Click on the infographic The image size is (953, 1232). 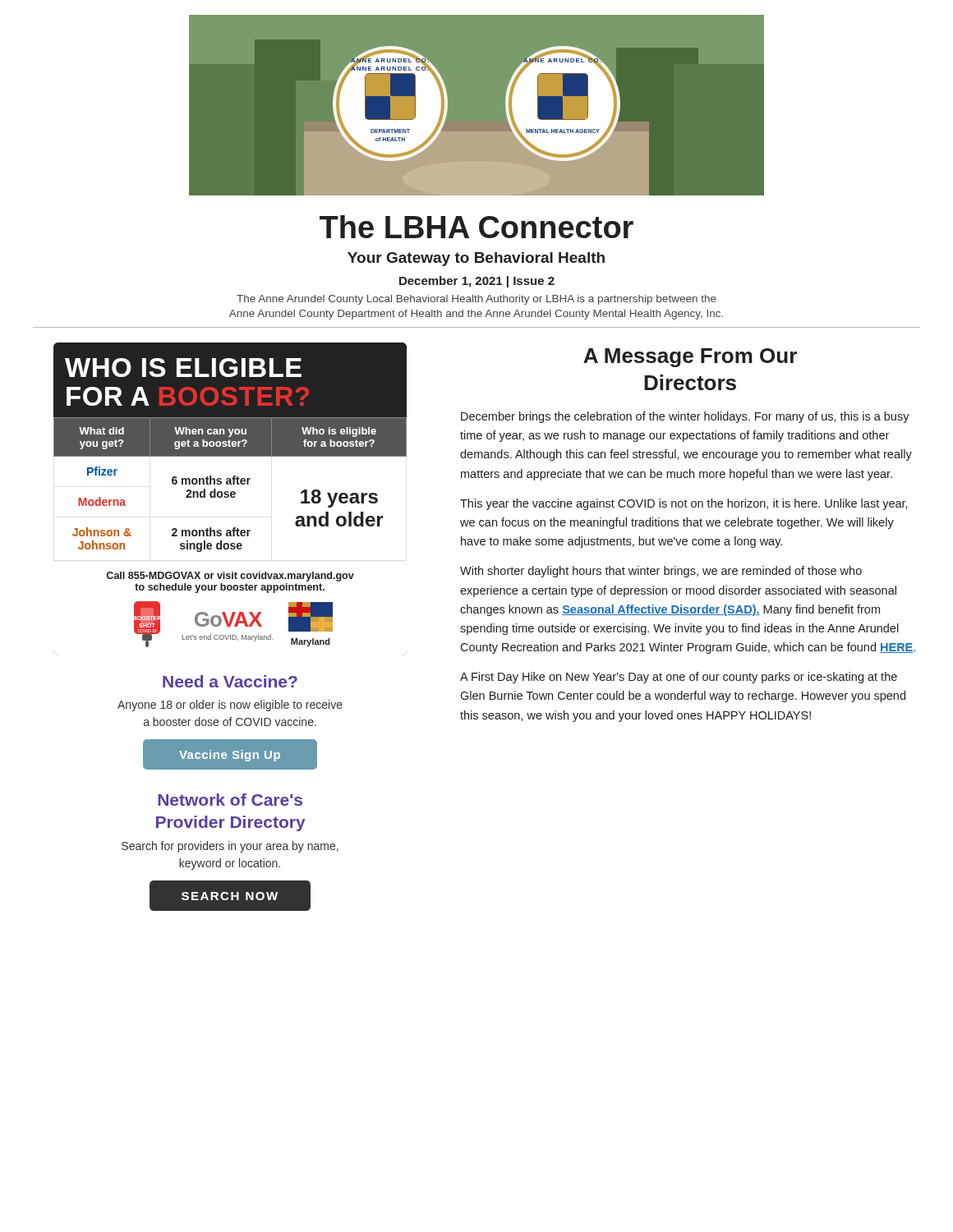[x=230, y=499]
